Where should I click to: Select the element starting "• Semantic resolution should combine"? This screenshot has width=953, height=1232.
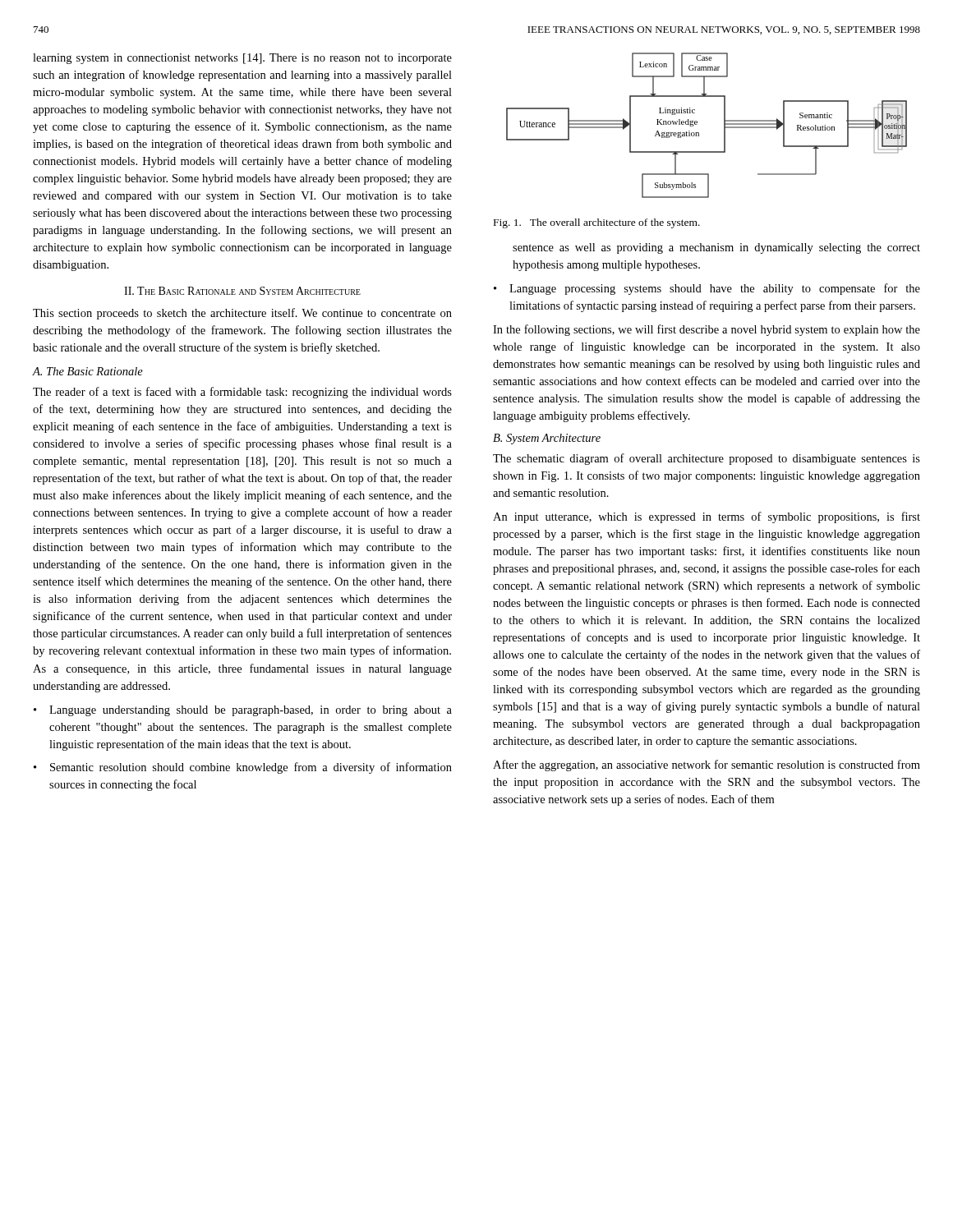tap(242, 776)
